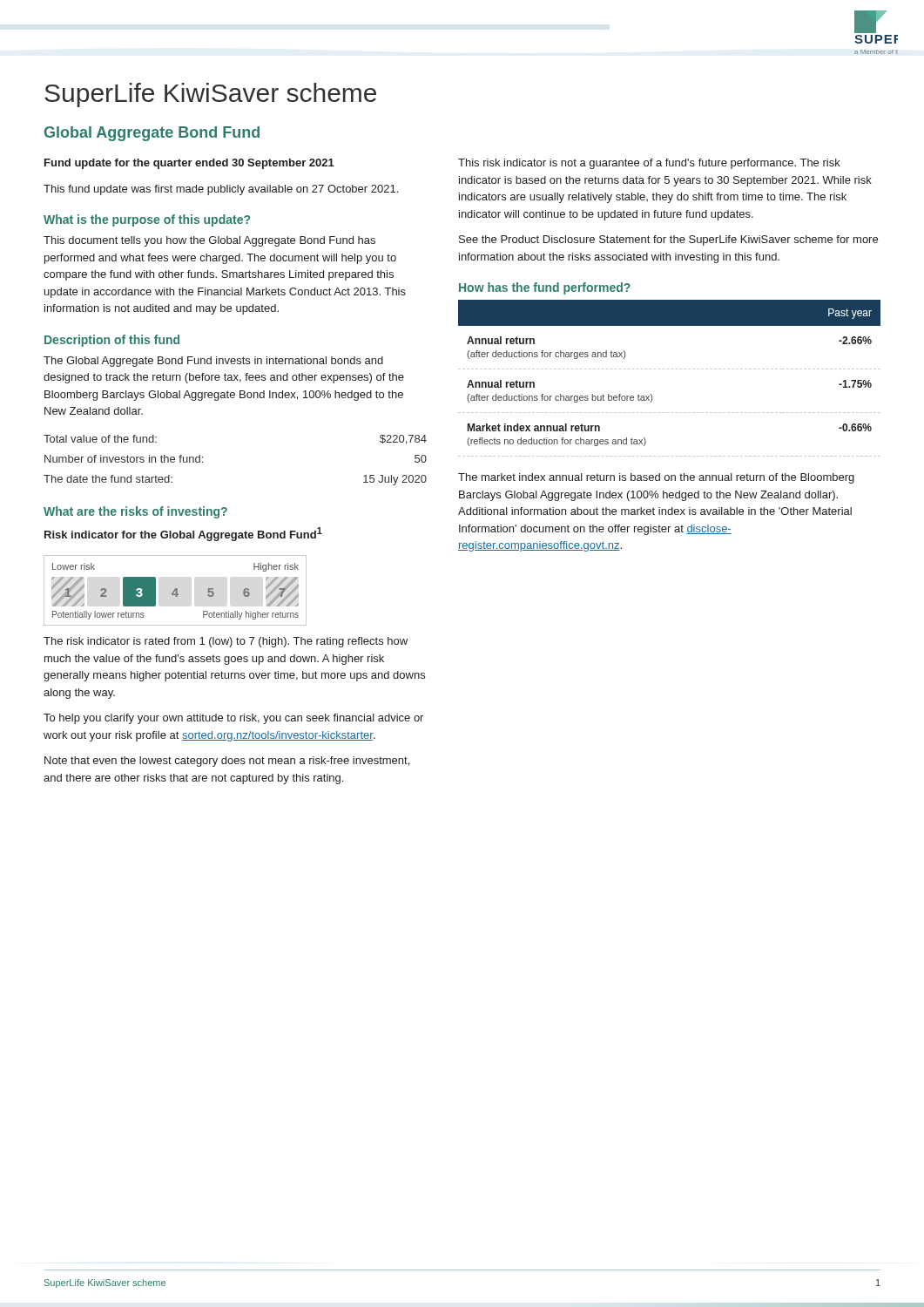Find the block on this page that starts "The Global Aggregate Bond Fund invests in"
The image size is (924, 1307).
[x=235, y=386]
